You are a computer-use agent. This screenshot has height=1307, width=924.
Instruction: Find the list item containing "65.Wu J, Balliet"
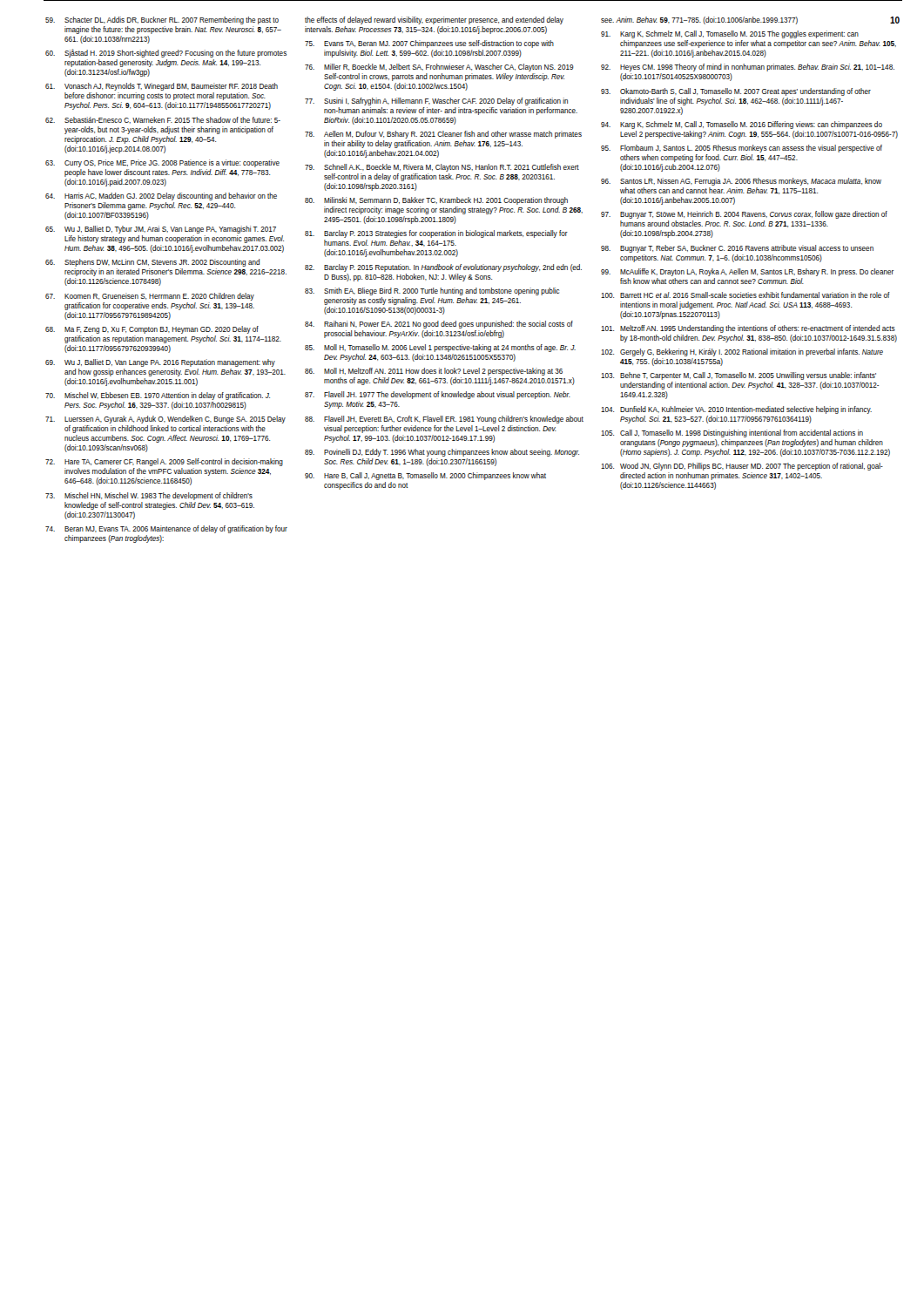pyautogui.click(x=166, y=239)
